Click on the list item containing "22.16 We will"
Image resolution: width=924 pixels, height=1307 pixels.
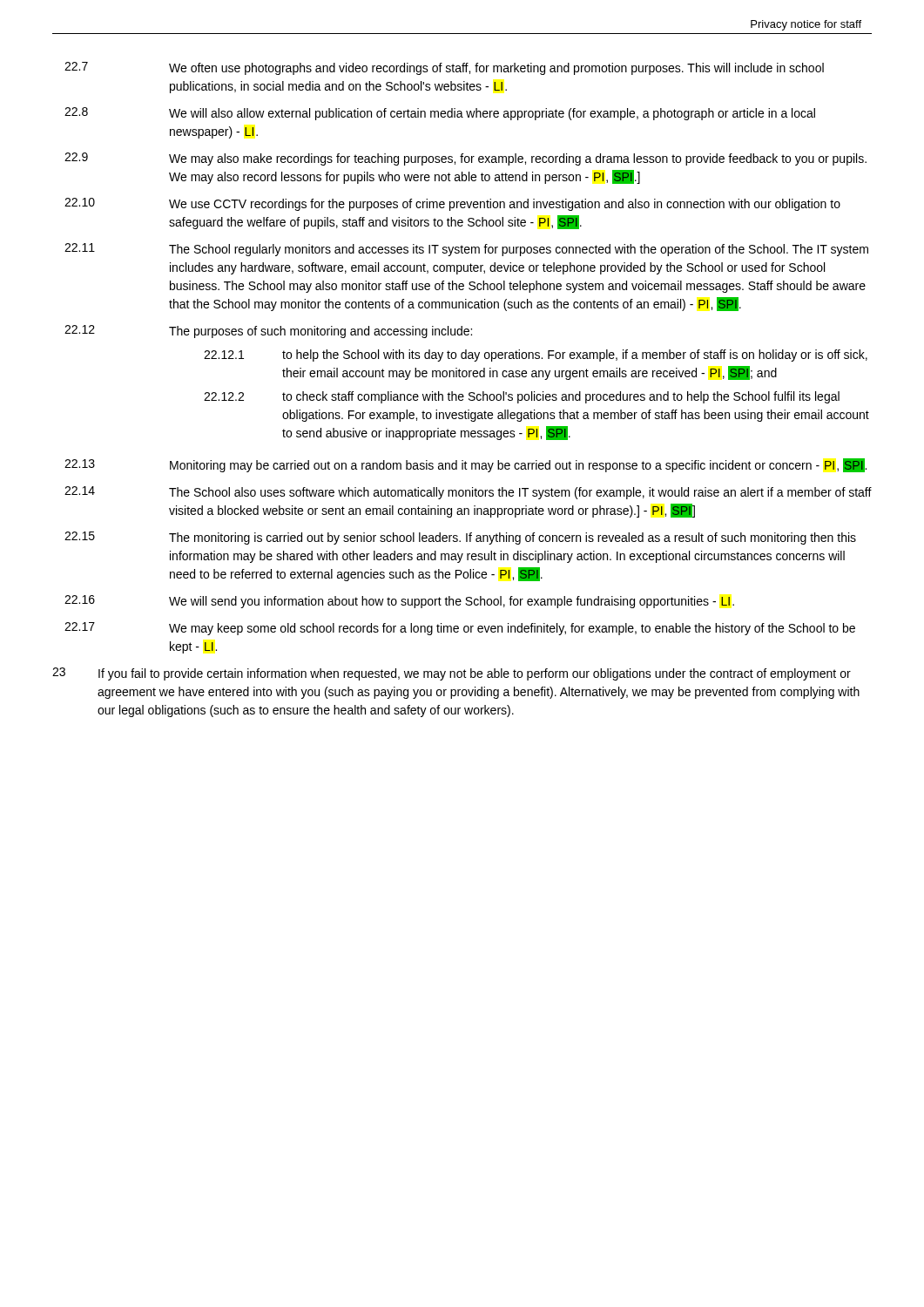click(x=462, y=602)
